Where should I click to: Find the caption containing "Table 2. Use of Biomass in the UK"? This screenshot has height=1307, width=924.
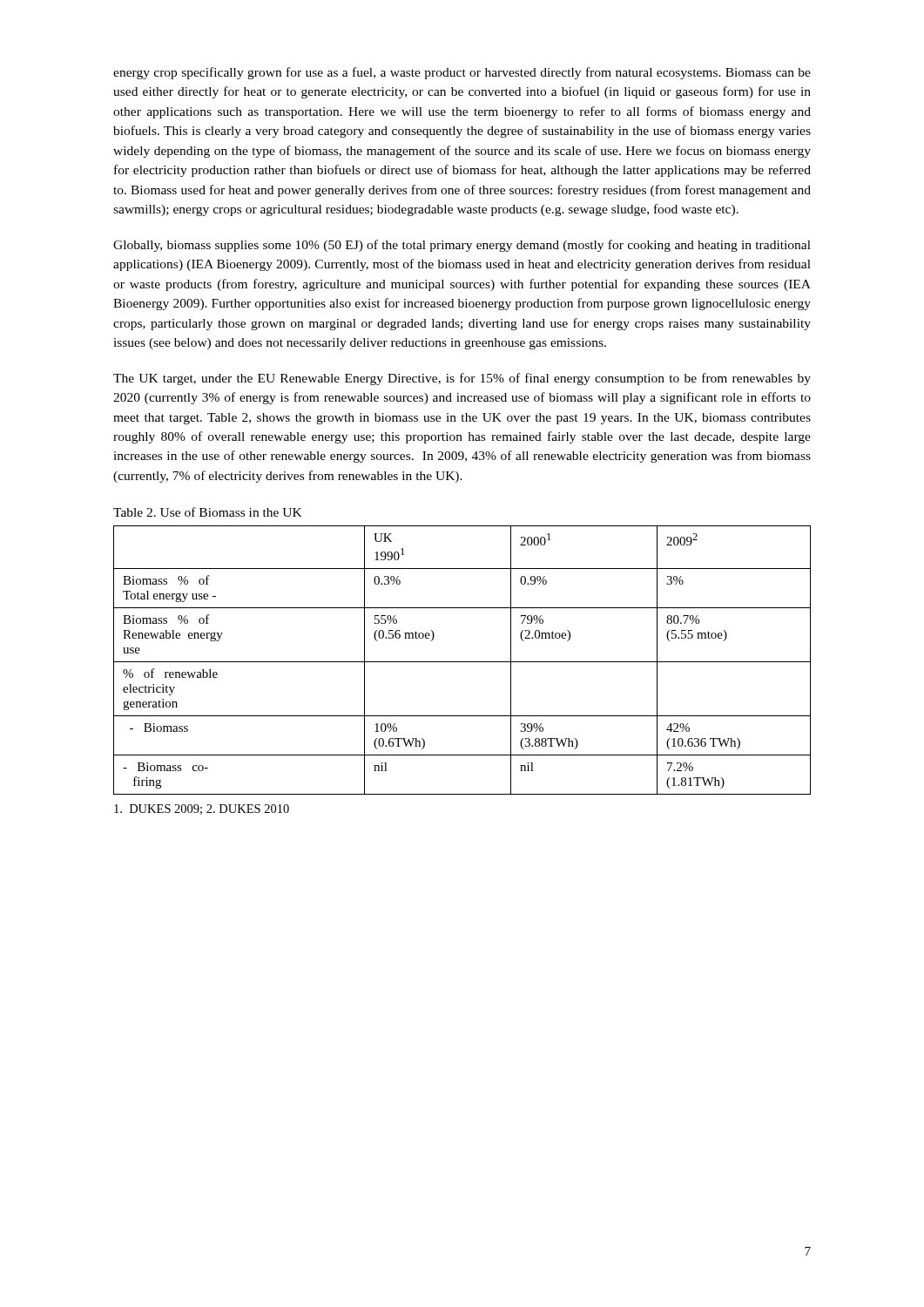(x=208, y=512)
